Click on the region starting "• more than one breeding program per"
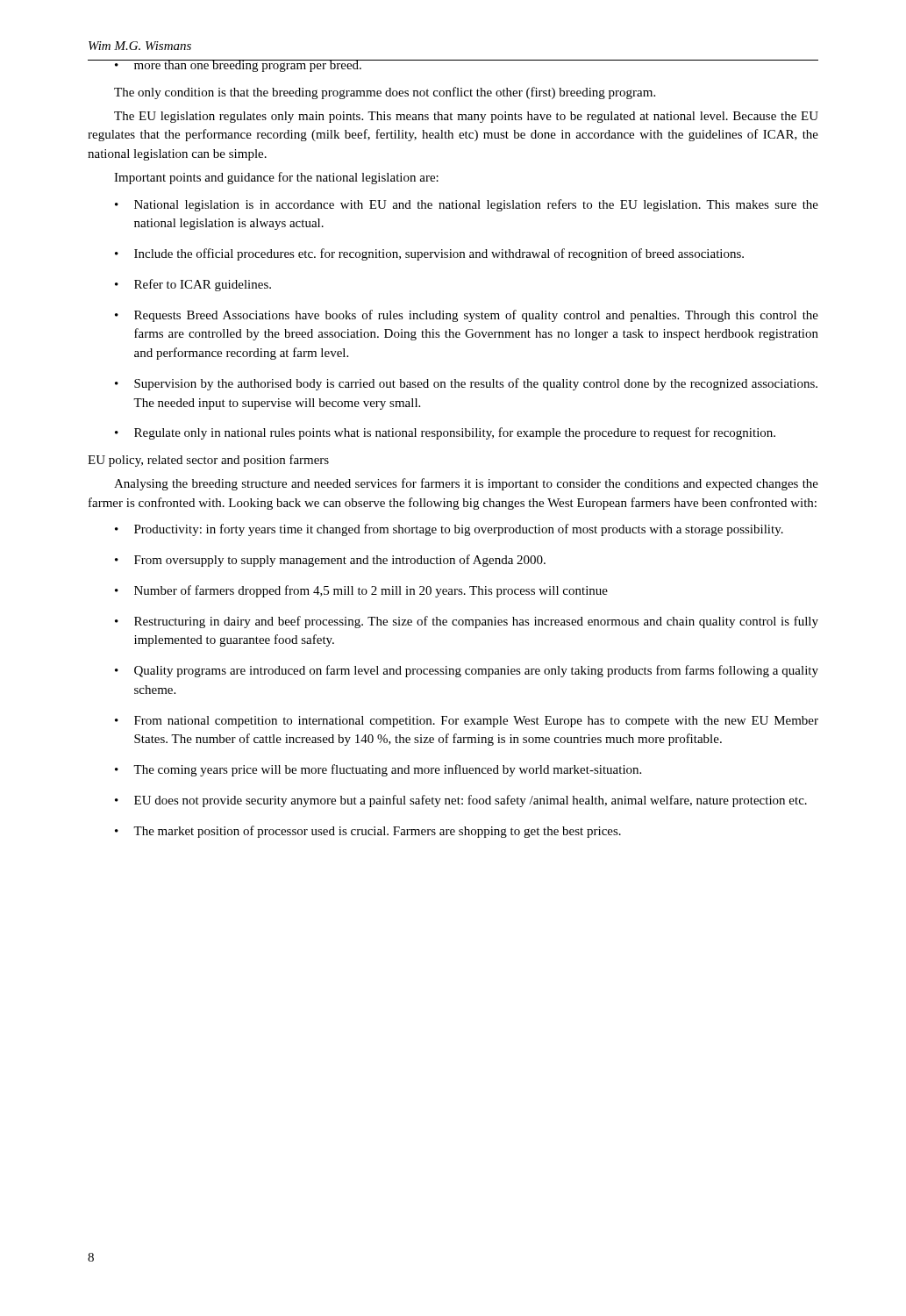Viewport: 906px width, 1316px height. (x=466, y=66)
